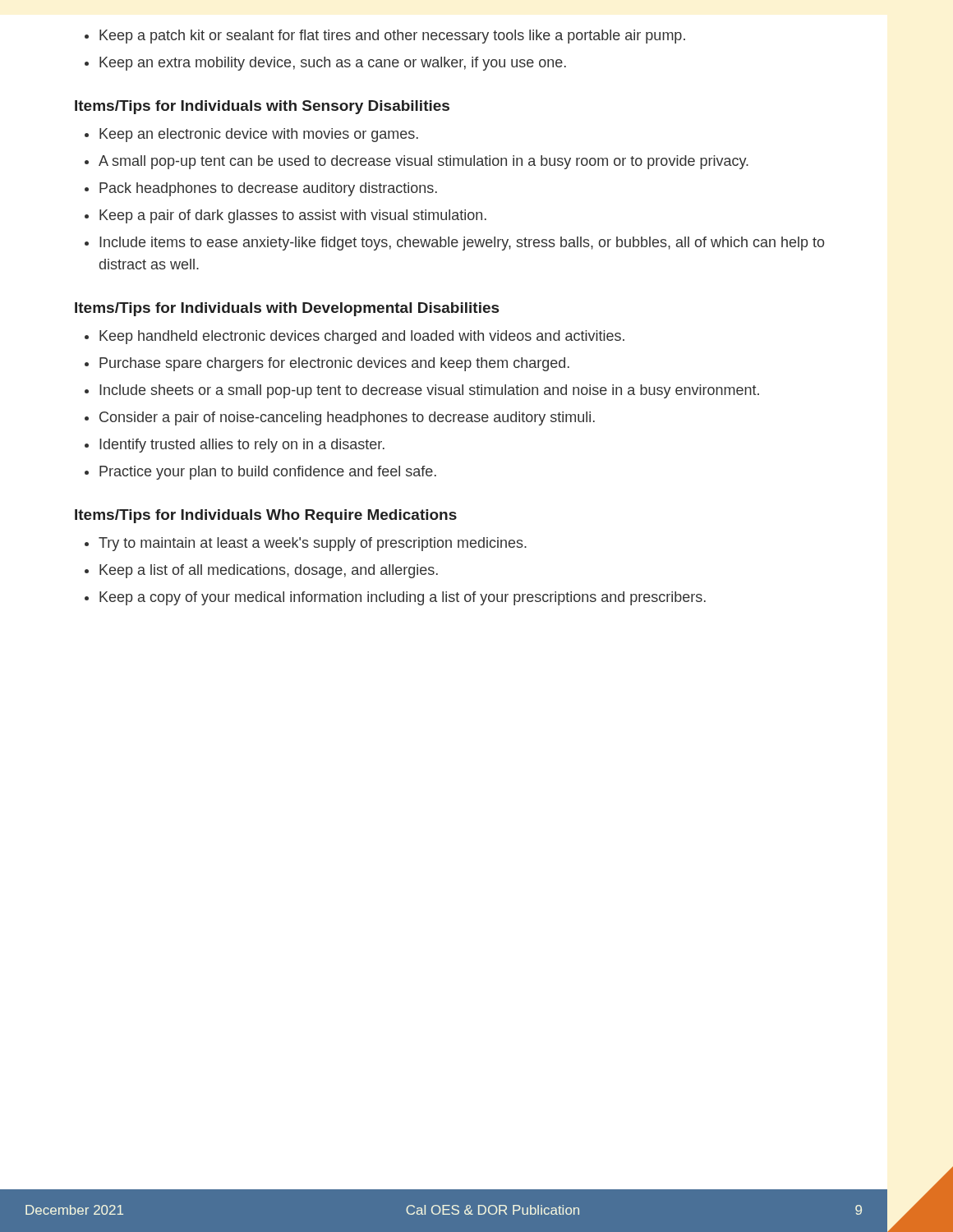Viewport: 953px width, 1232px height.
Task: Navigate to the block starting "Purchase spare chargers for electronic devices and keep"
Action: coord(468,363)
